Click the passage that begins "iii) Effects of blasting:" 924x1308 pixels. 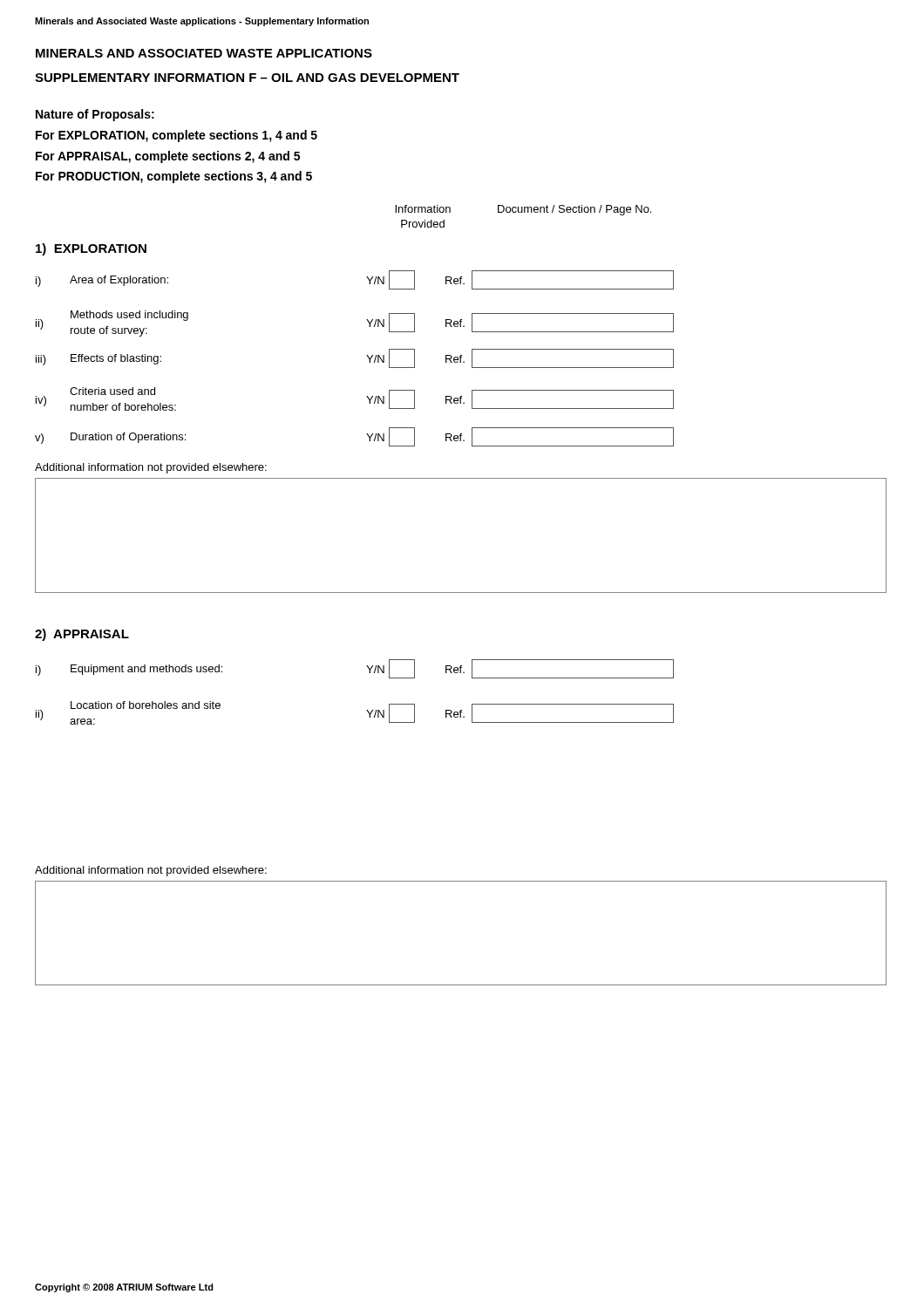point(462,358)
